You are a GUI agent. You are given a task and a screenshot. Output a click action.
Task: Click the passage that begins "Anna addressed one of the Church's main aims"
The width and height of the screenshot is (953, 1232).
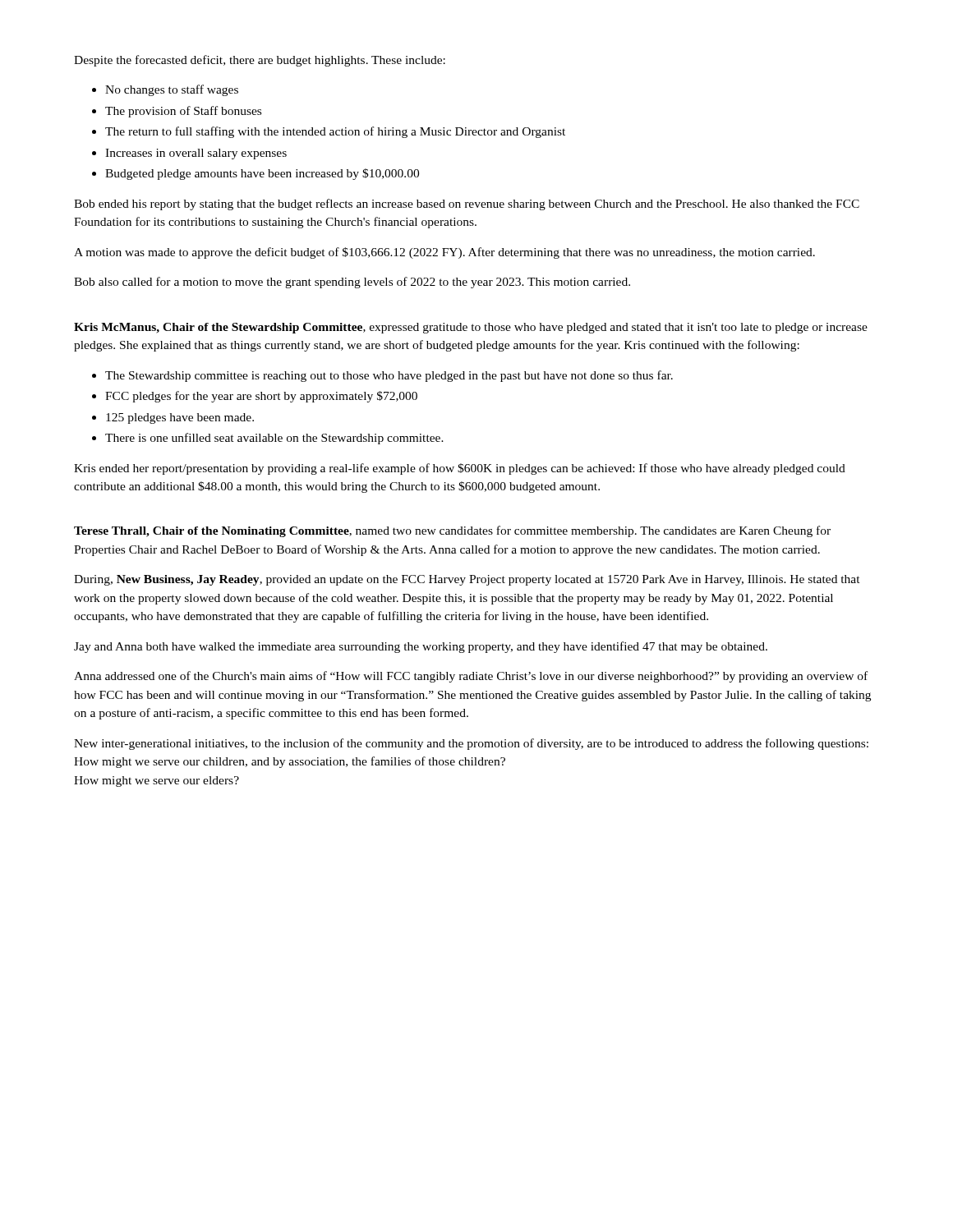[476, 695]
